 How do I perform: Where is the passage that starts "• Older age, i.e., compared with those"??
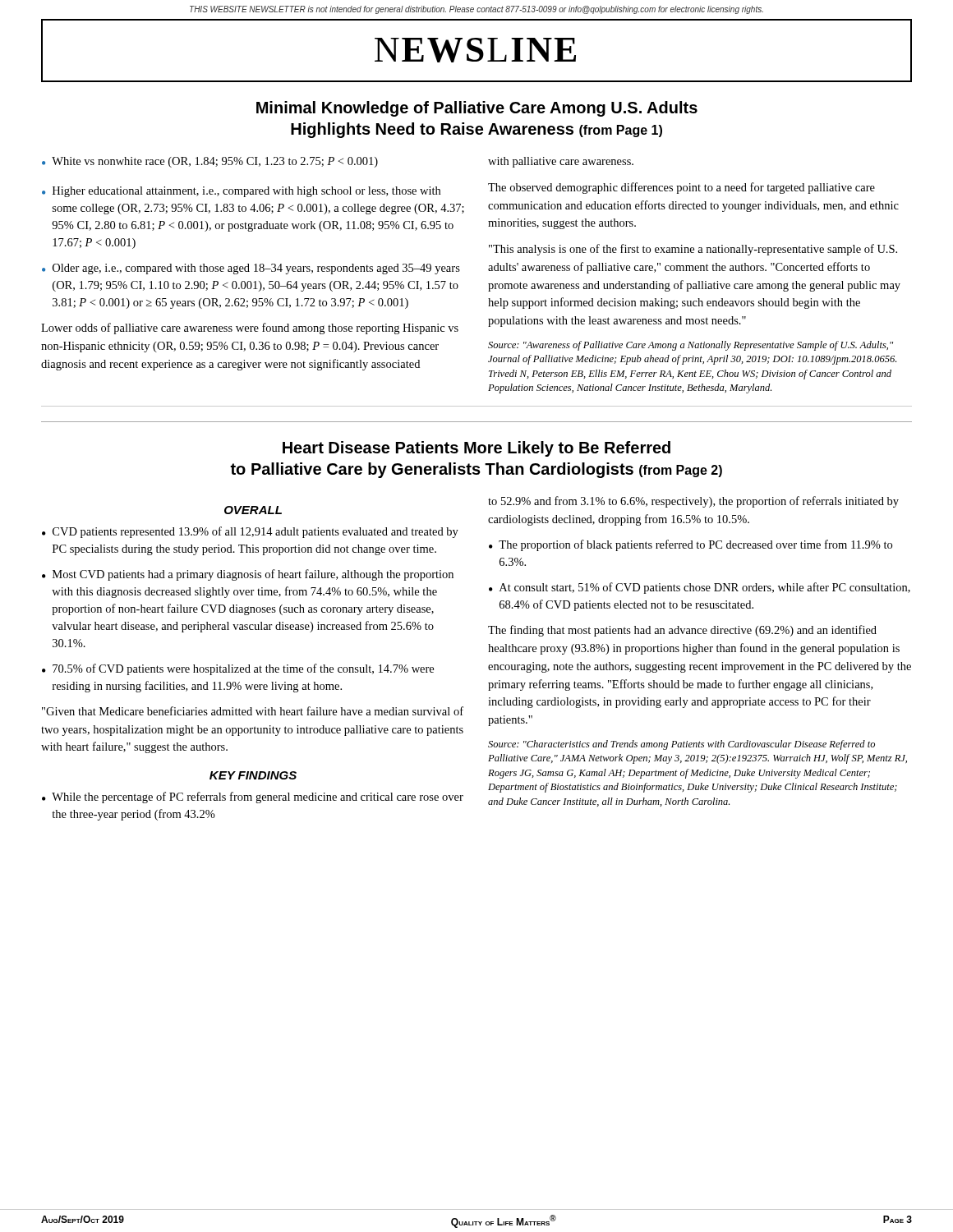pos(253,286)
